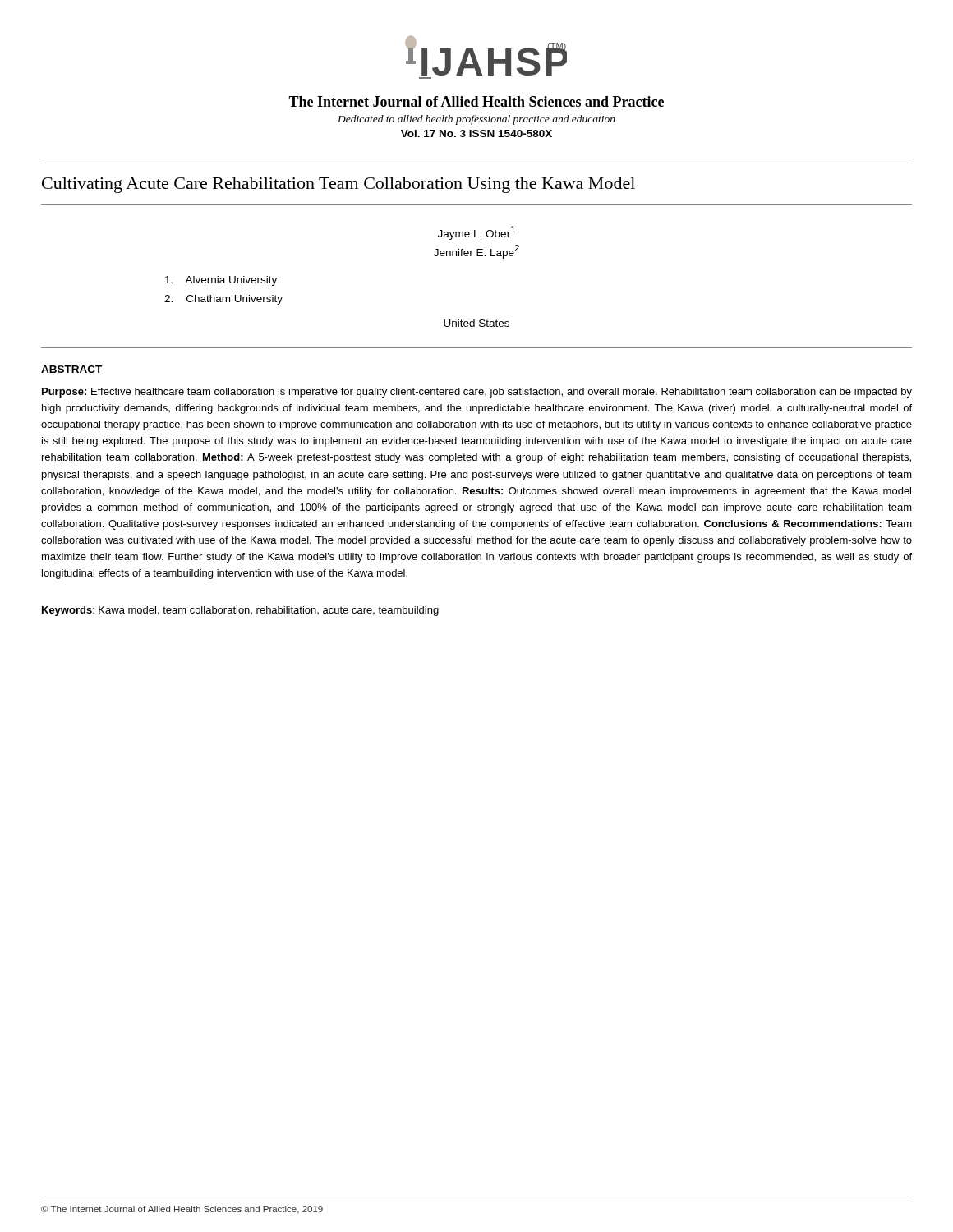Where is the passage that starts "Keywords: Kawa model, team"?
The height and width of the screenshot is (1232, 953).
click(x=240, y=609)
